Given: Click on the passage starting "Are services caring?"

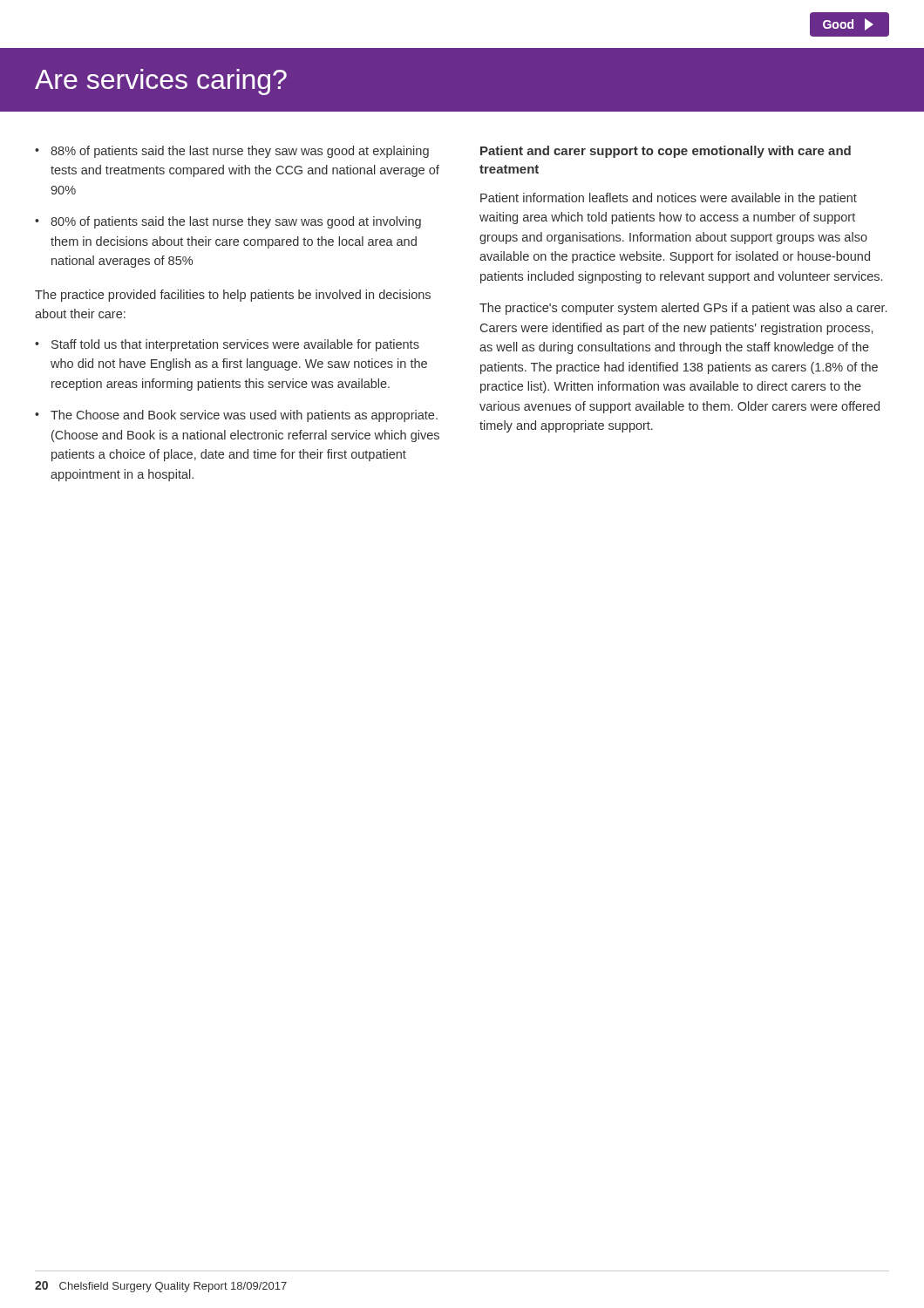Looking at the screenshot, I should point(161,82).
